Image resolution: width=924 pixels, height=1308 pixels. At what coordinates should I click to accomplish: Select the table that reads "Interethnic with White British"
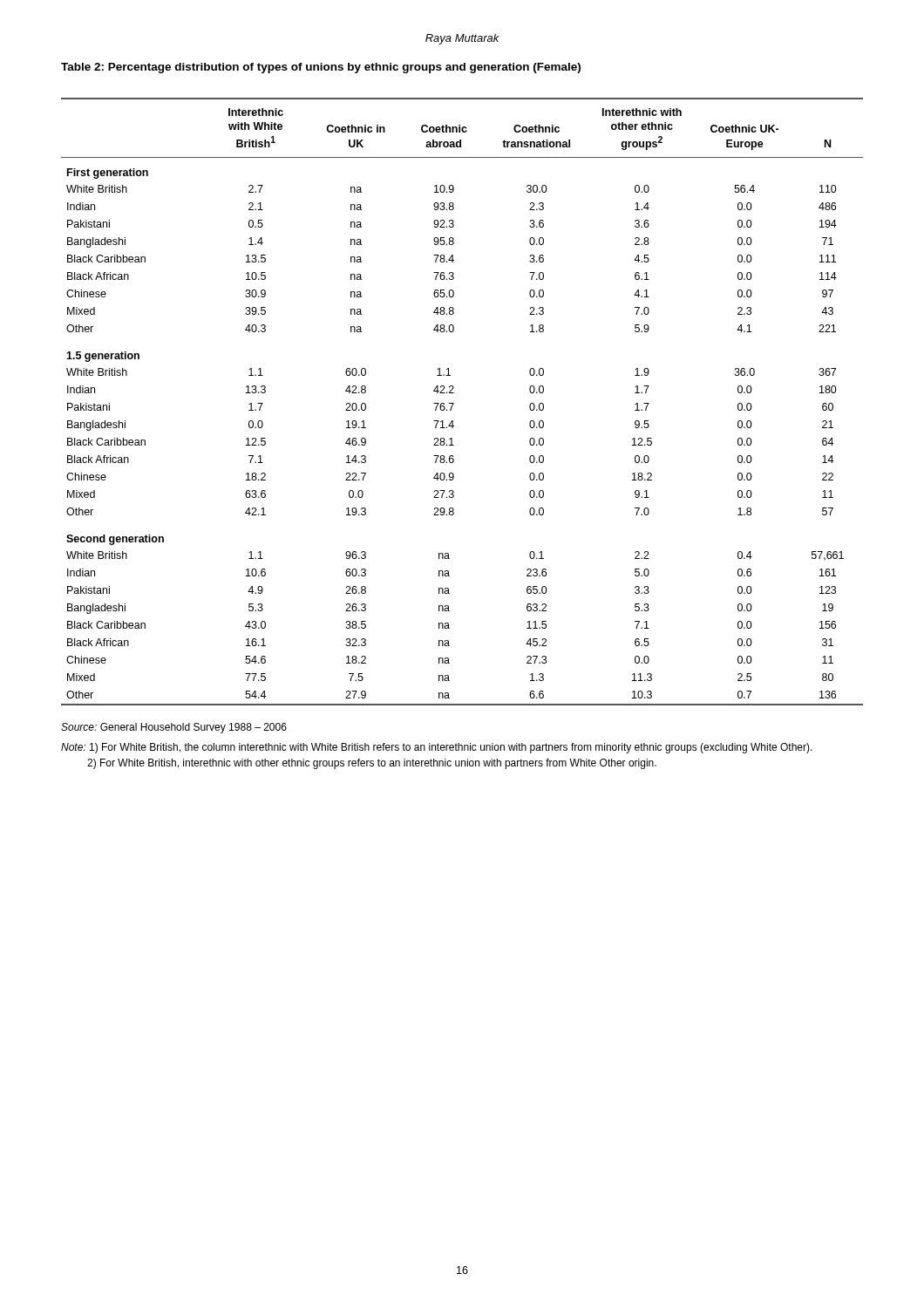462,402
